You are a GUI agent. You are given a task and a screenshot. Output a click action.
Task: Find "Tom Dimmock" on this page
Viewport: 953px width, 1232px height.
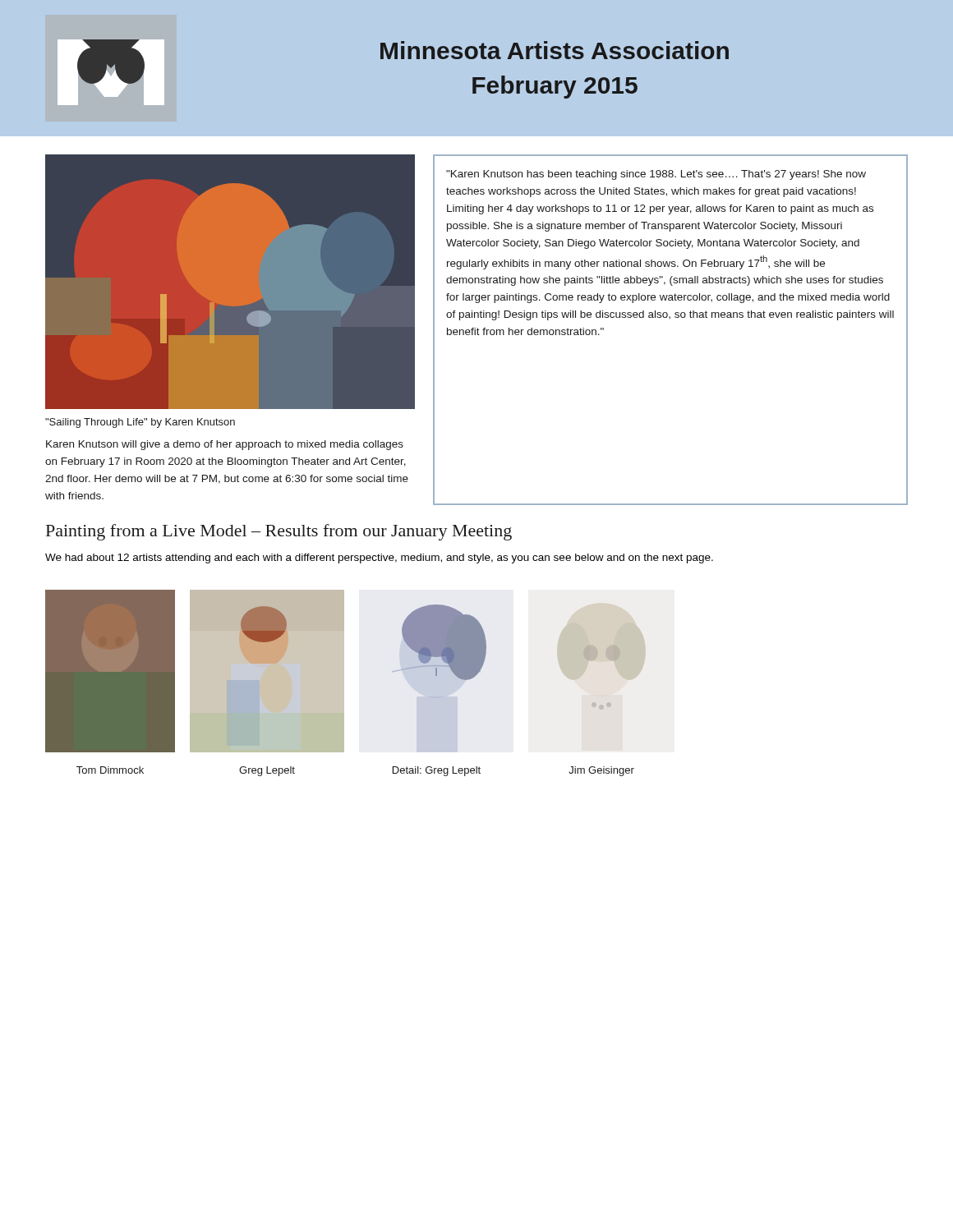(110, 770)
